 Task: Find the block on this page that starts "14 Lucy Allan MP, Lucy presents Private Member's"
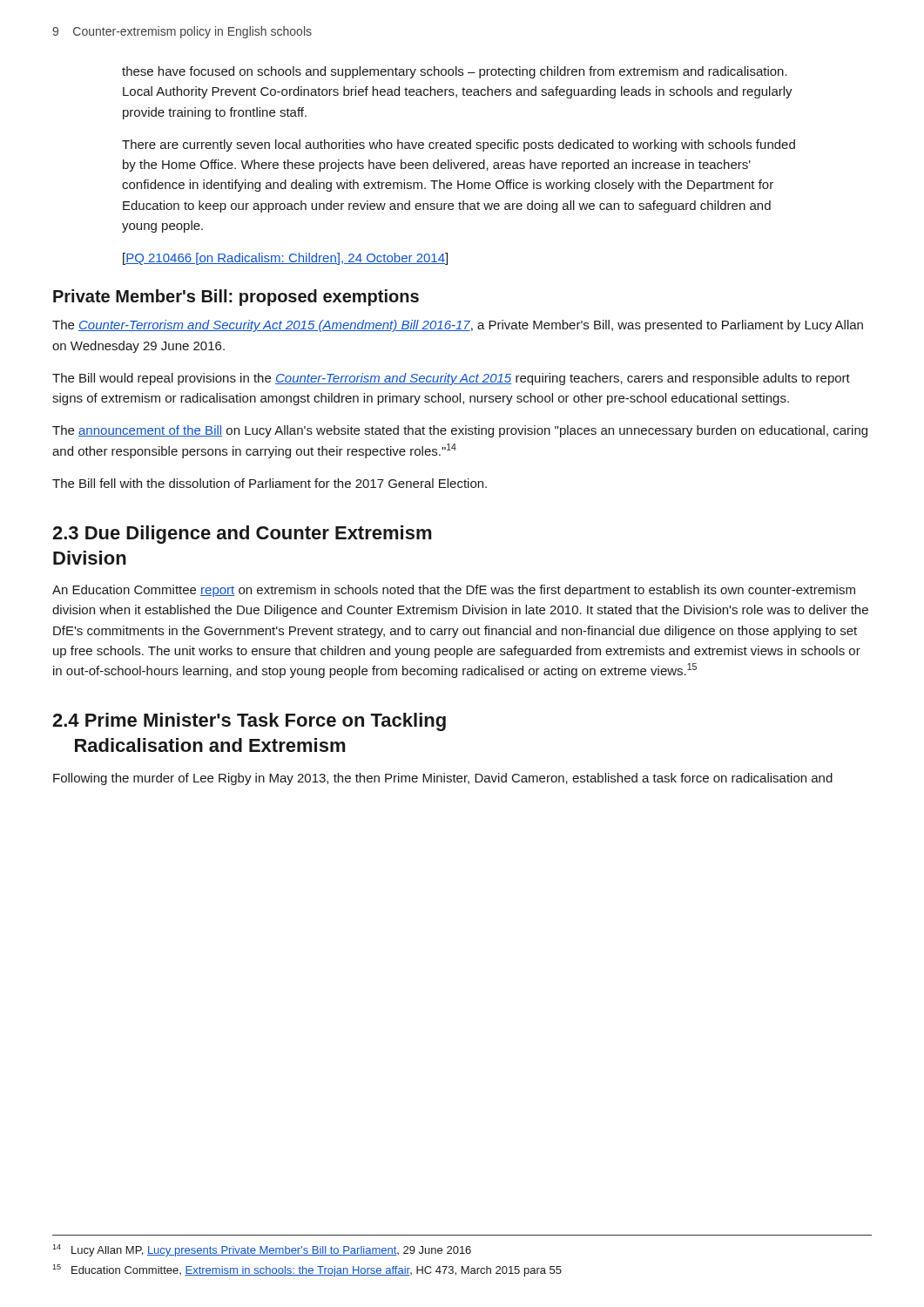coord(262,1249)
